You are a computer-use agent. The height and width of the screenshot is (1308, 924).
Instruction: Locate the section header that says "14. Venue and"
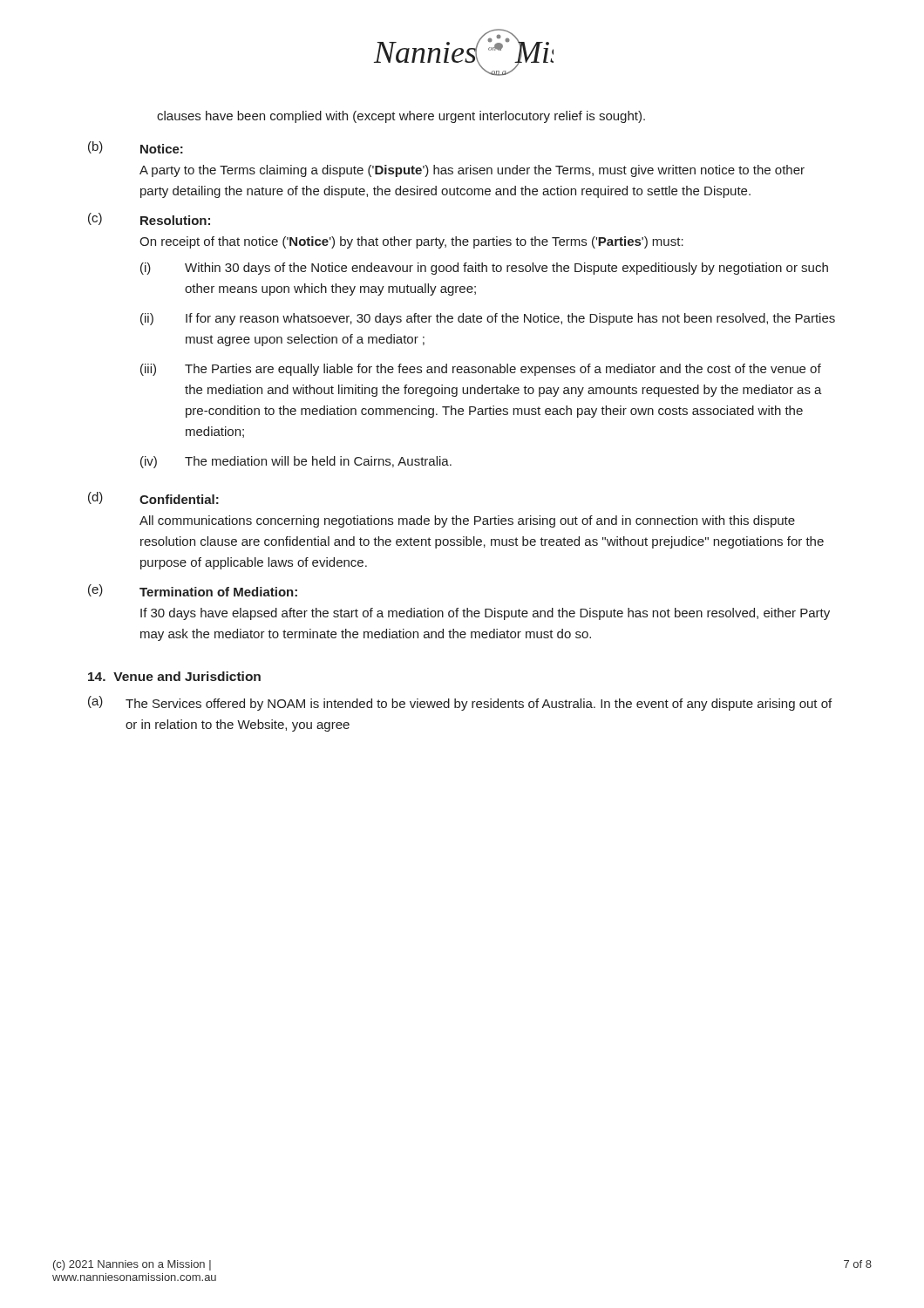[x=174, y=676]
